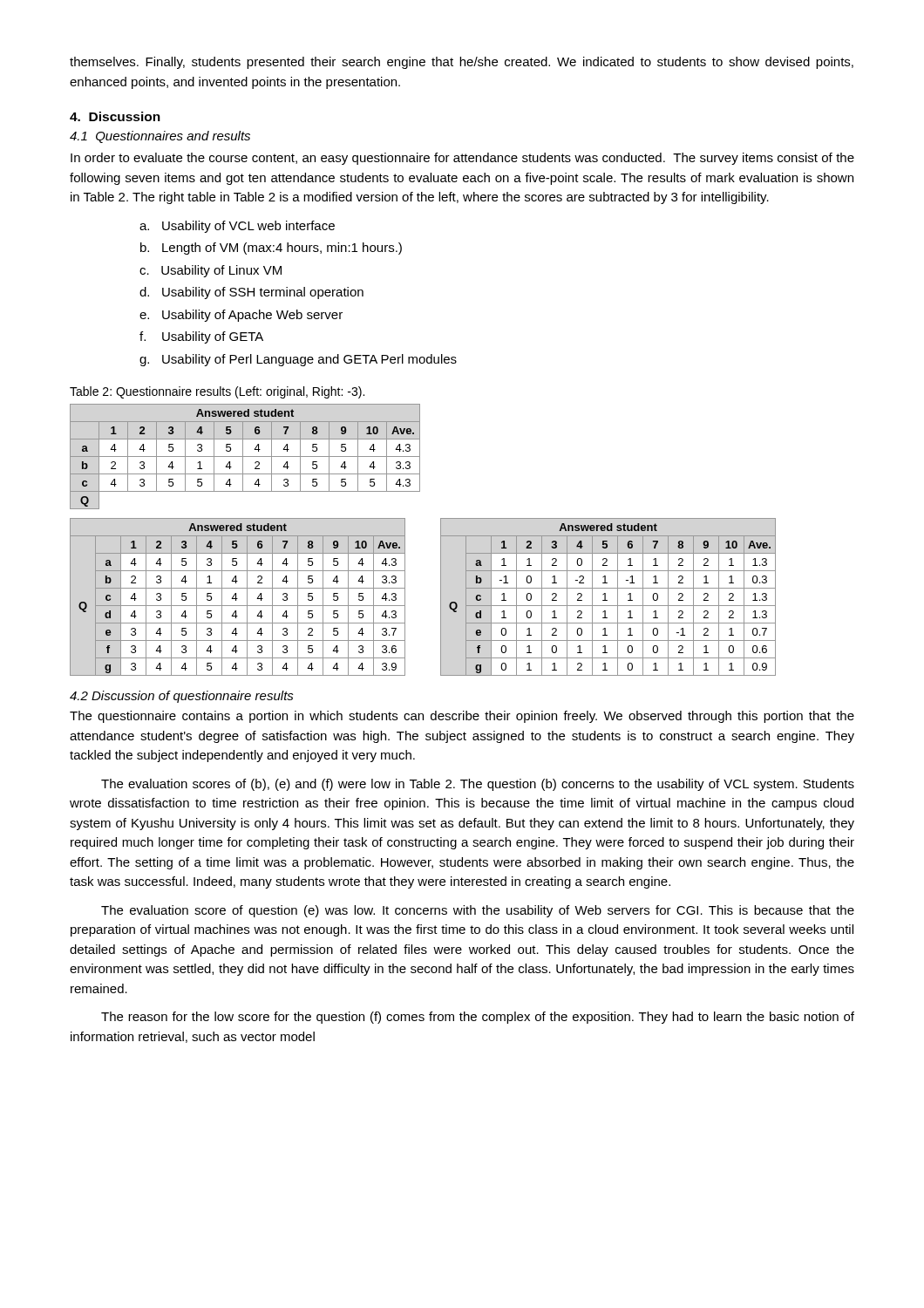Viewport: 924px width, 1308px height.
Task: Select the region starting "4. Discussion"
Action: click(x=115, y=116)
